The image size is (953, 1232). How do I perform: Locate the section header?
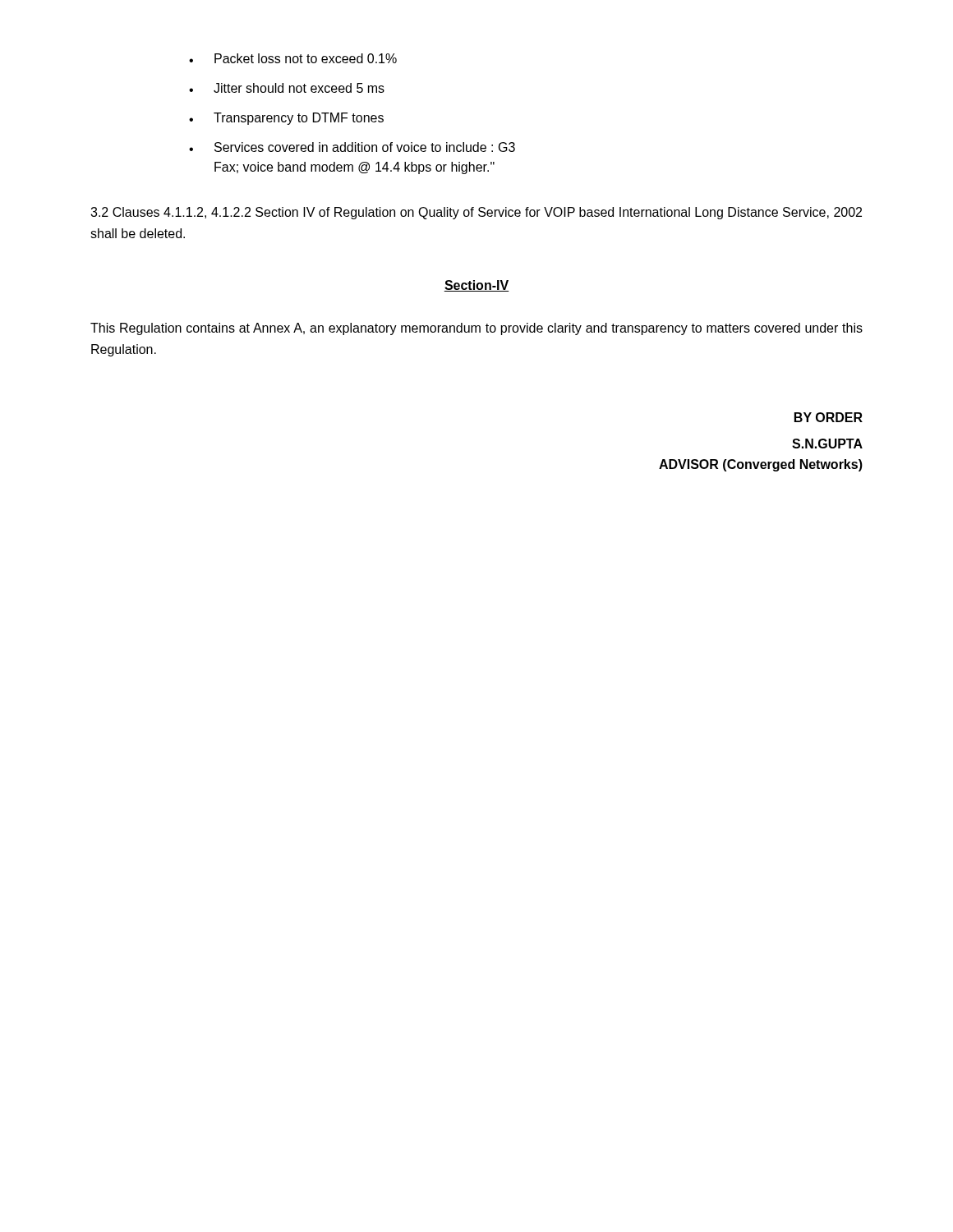pyautogui.click(x=476, y=285)
